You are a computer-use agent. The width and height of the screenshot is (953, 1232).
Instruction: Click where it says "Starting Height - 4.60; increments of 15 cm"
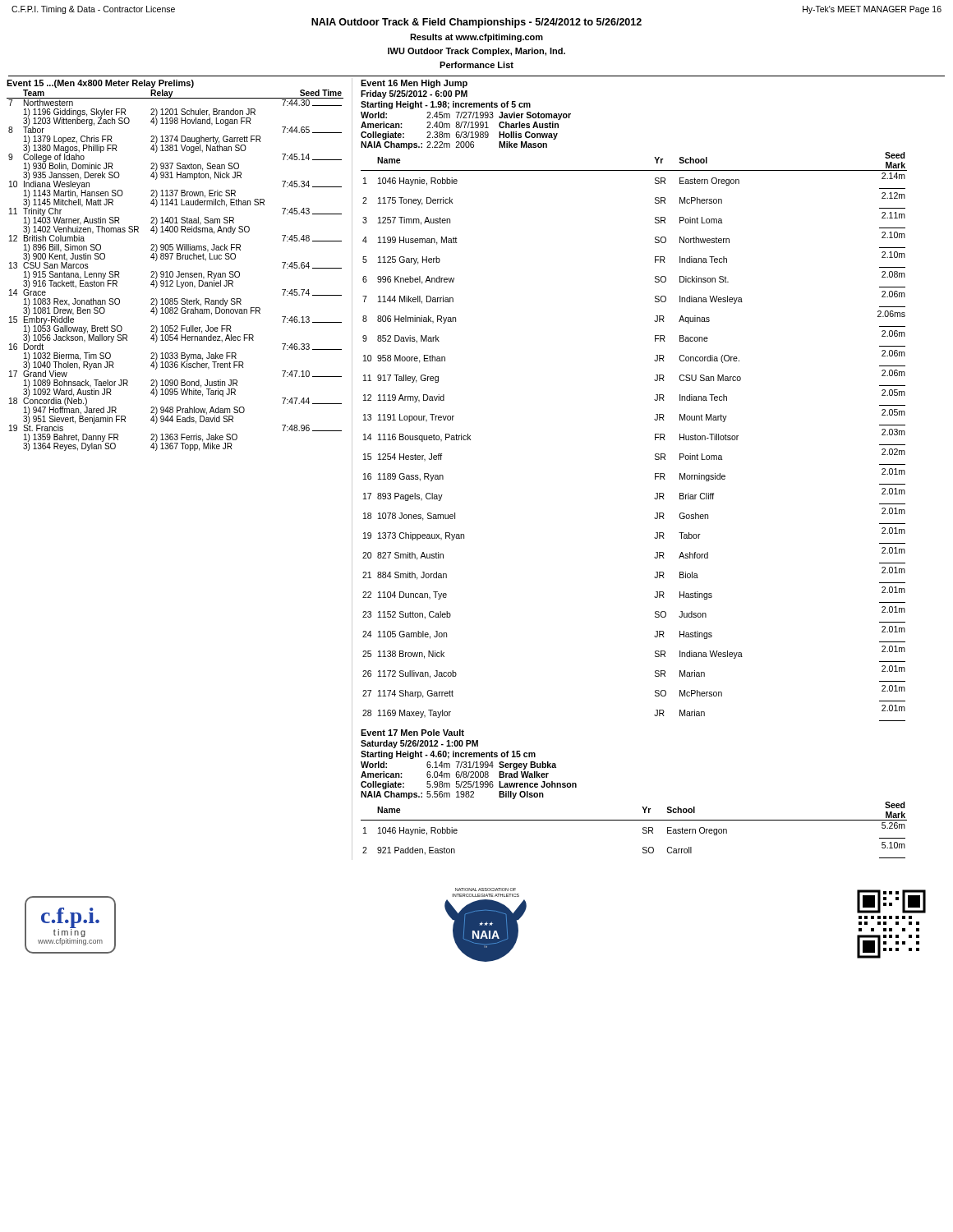(448, 754)
